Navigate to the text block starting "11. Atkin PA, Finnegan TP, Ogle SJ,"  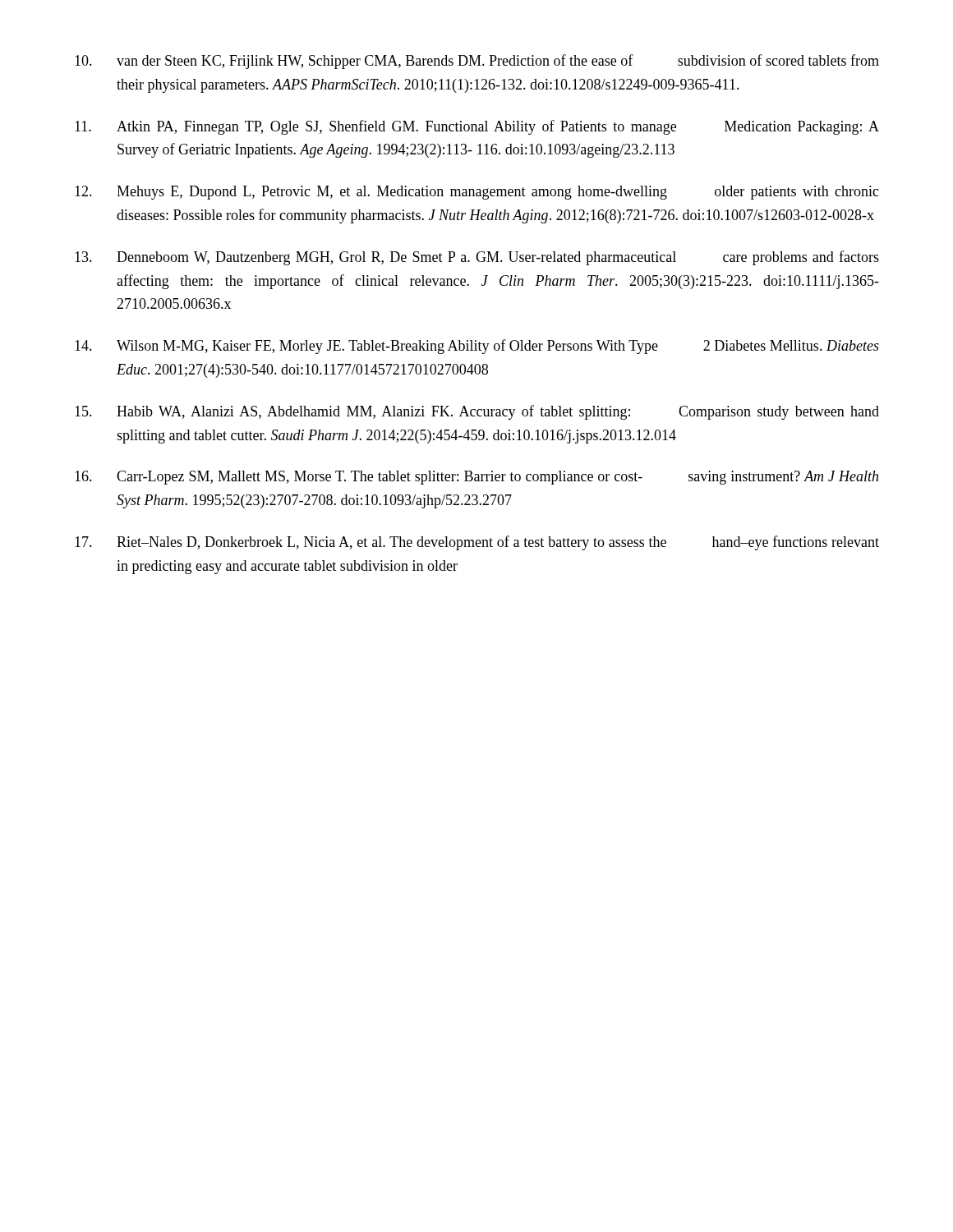(476, 138)
